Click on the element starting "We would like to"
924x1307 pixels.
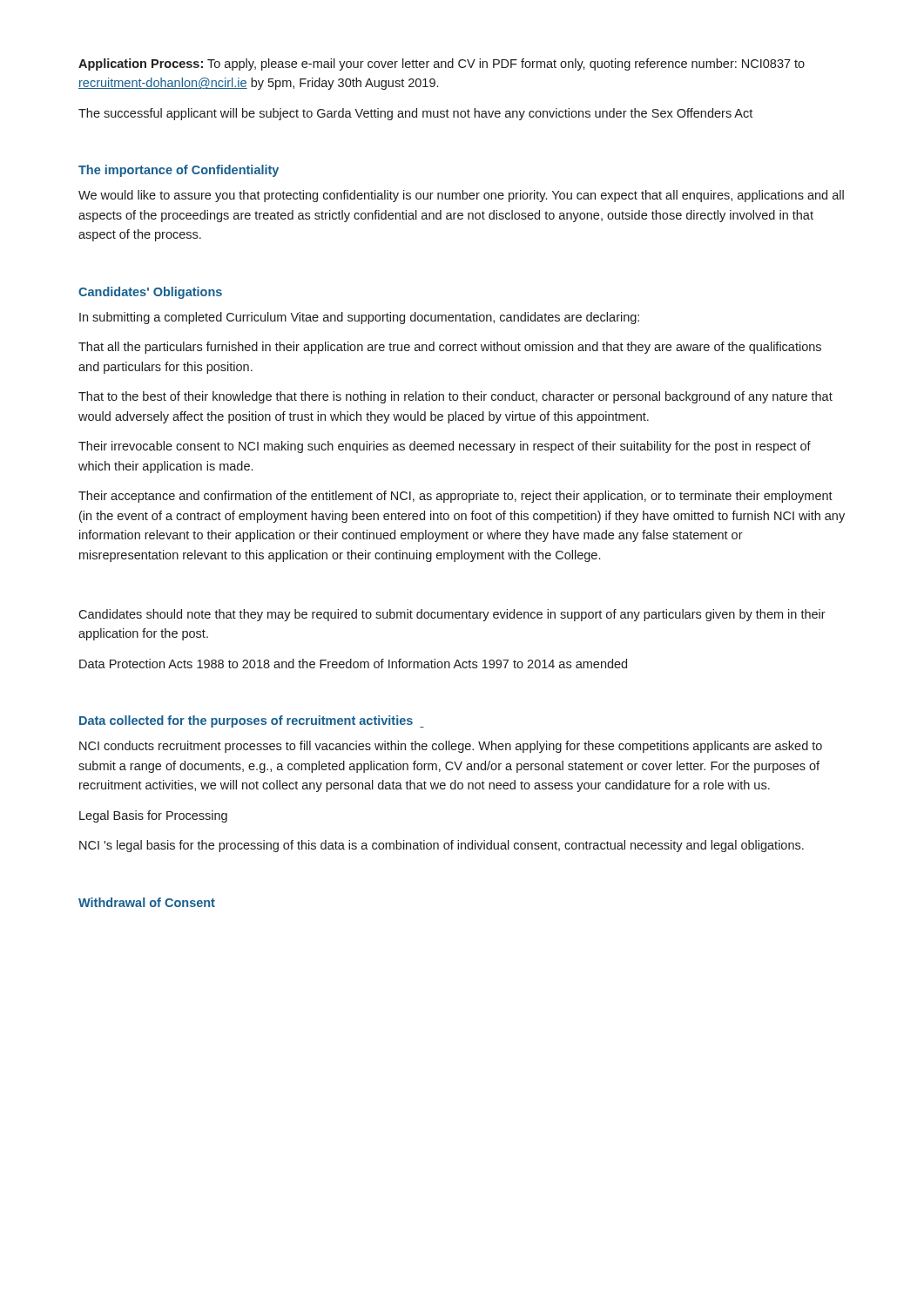point(461,215)
